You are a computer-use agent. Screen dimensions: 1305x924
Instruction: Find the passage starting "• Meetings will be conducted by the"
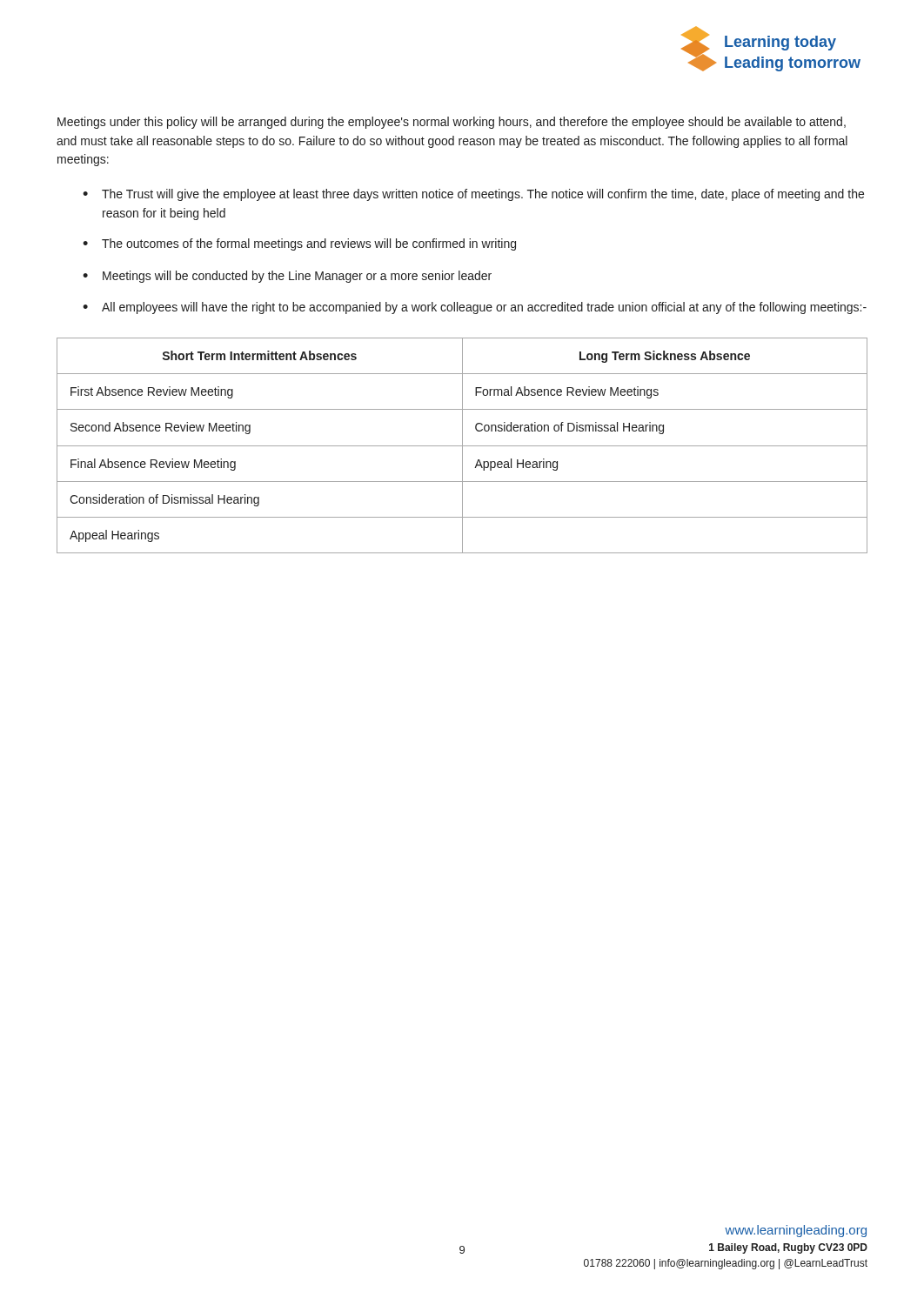(x=287, y=277)
